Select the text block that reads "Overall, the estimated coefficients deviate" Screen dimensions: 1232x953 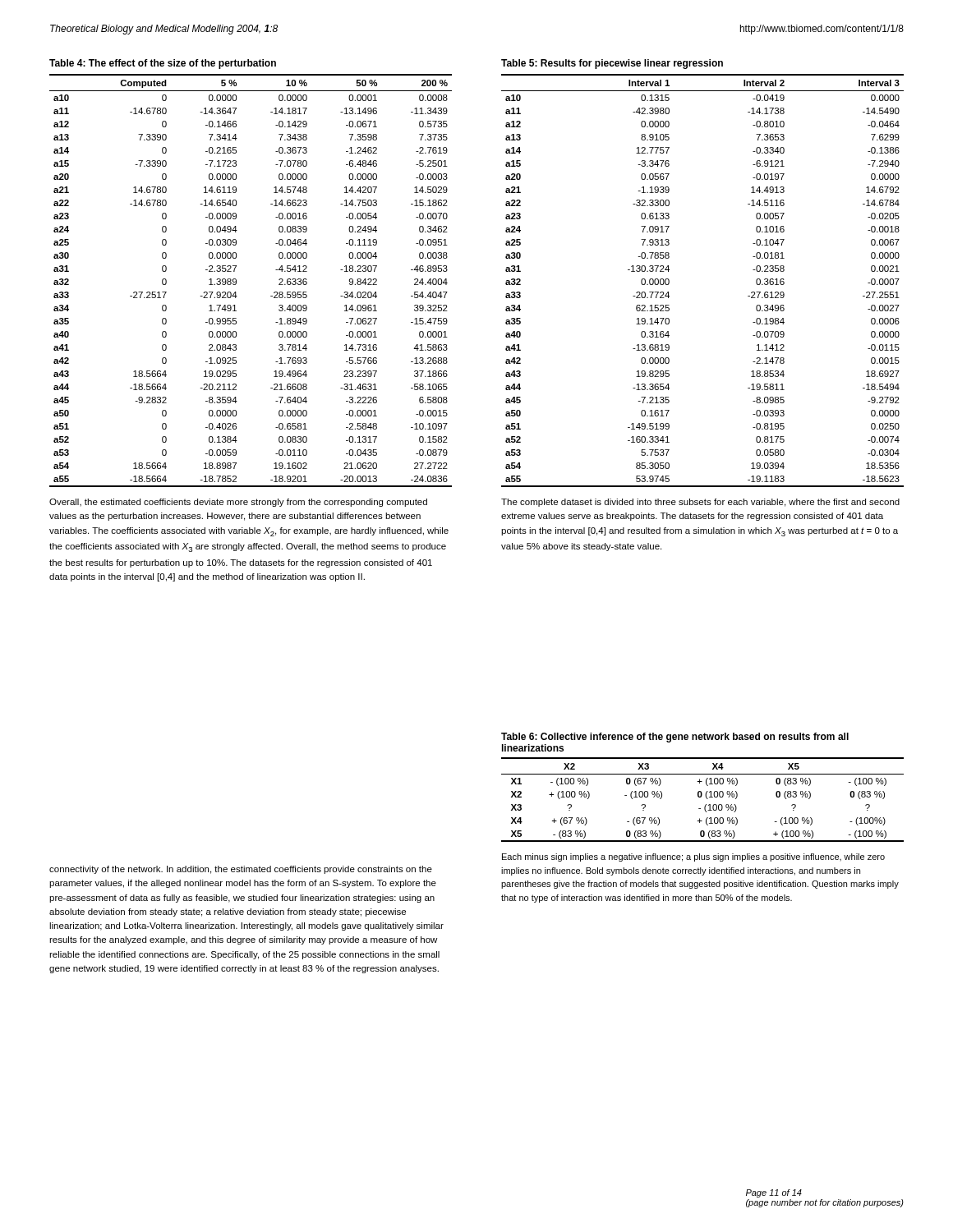click(x=249, y=539)
